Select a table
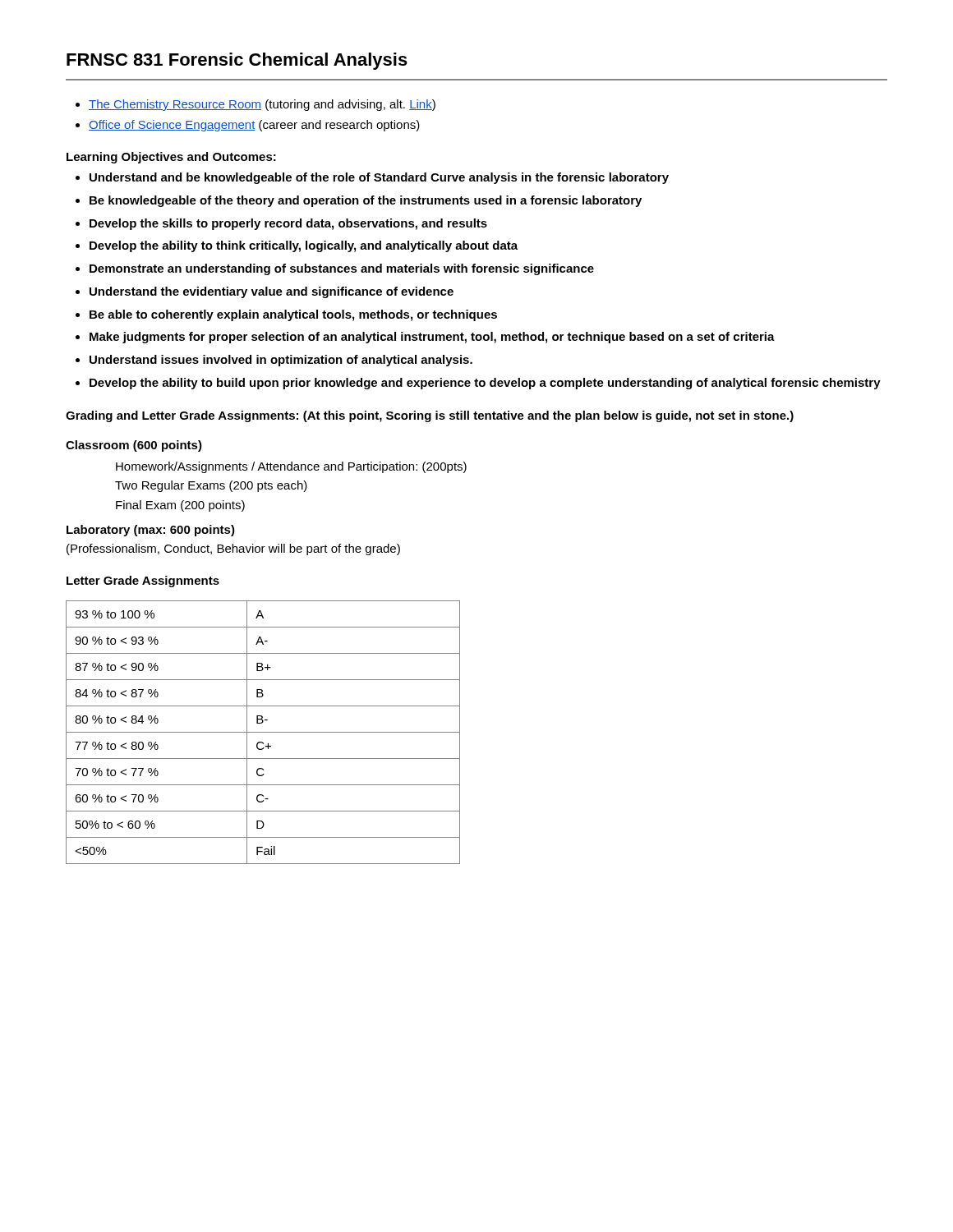This screenshot has height=1232, width=953. click(x=476, y=732)
